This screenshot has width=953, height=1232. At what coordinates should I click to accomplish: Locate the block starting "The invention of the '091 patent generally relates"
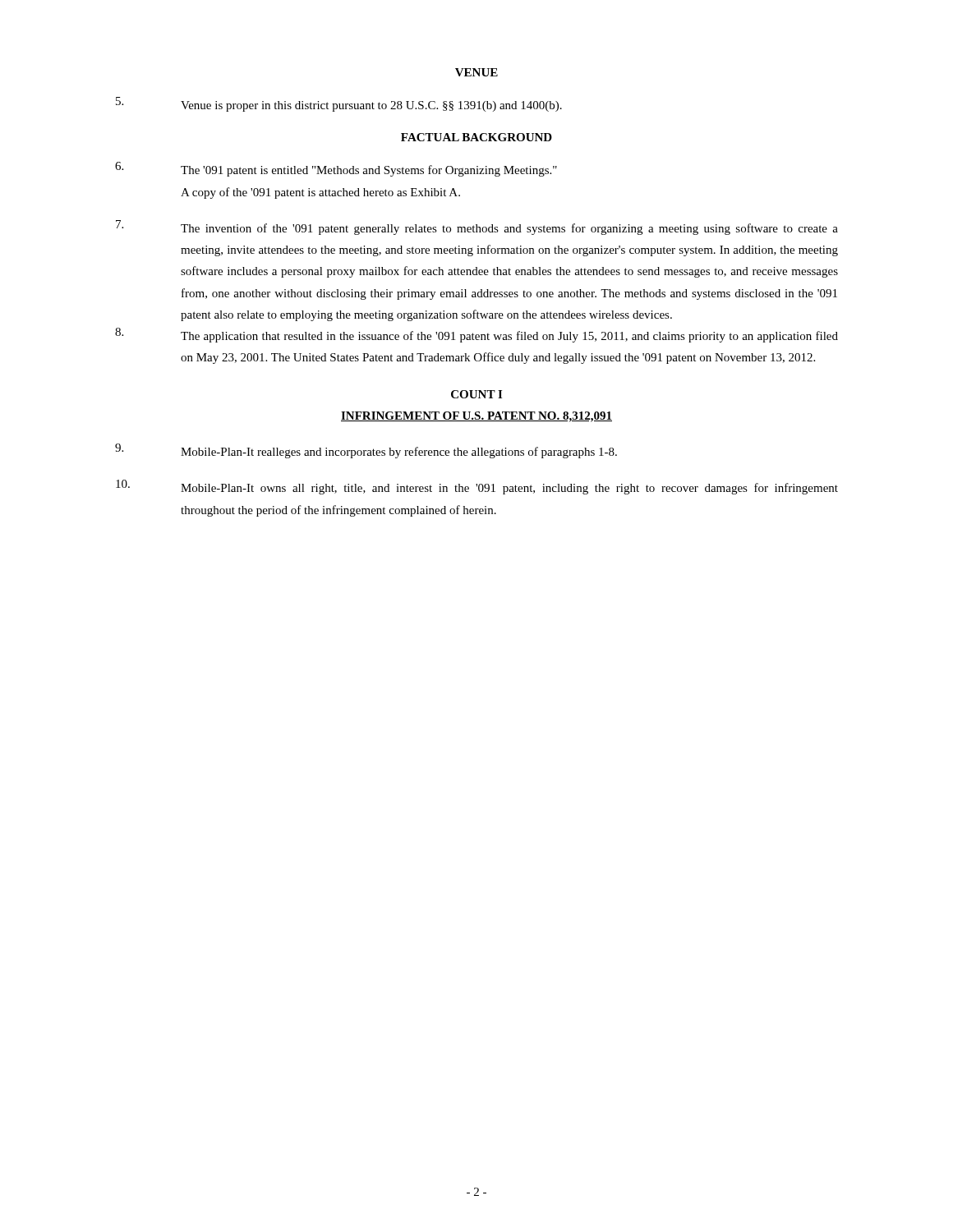476,271
